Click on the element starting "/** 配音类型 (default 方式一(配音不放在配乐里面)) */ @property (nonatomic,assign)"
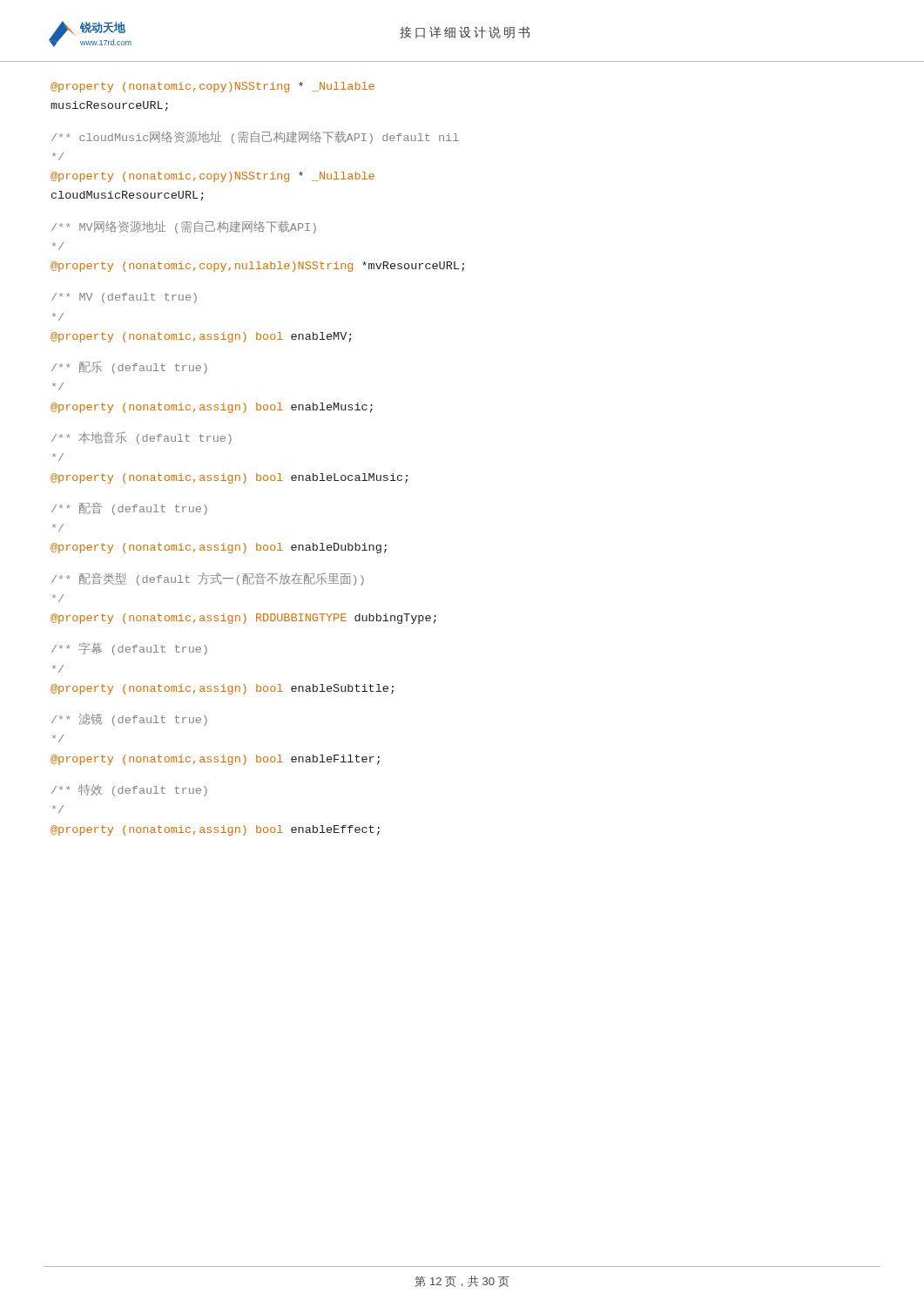924x1307 pixels. point(208,579)
